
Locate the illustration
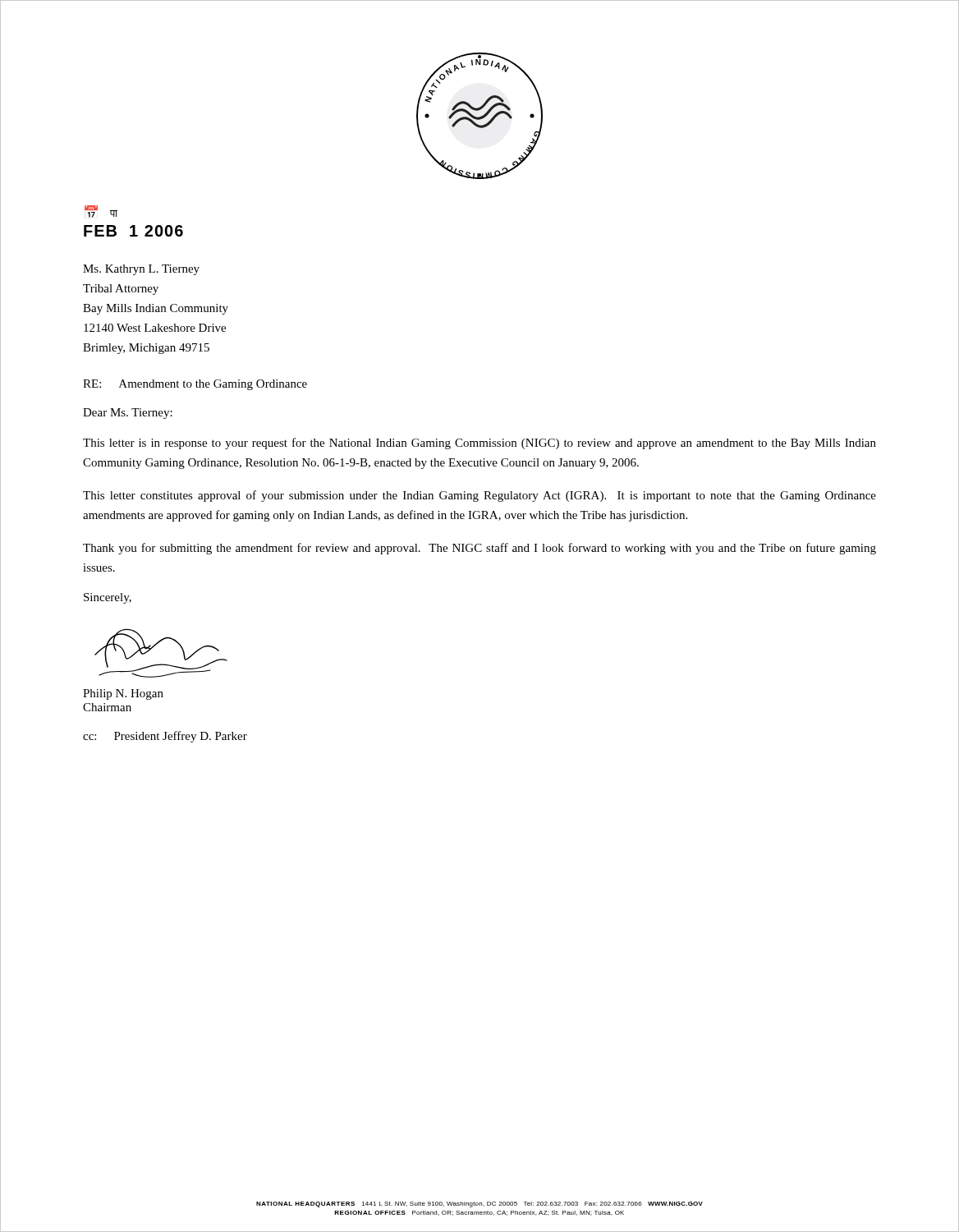point(480,646)
